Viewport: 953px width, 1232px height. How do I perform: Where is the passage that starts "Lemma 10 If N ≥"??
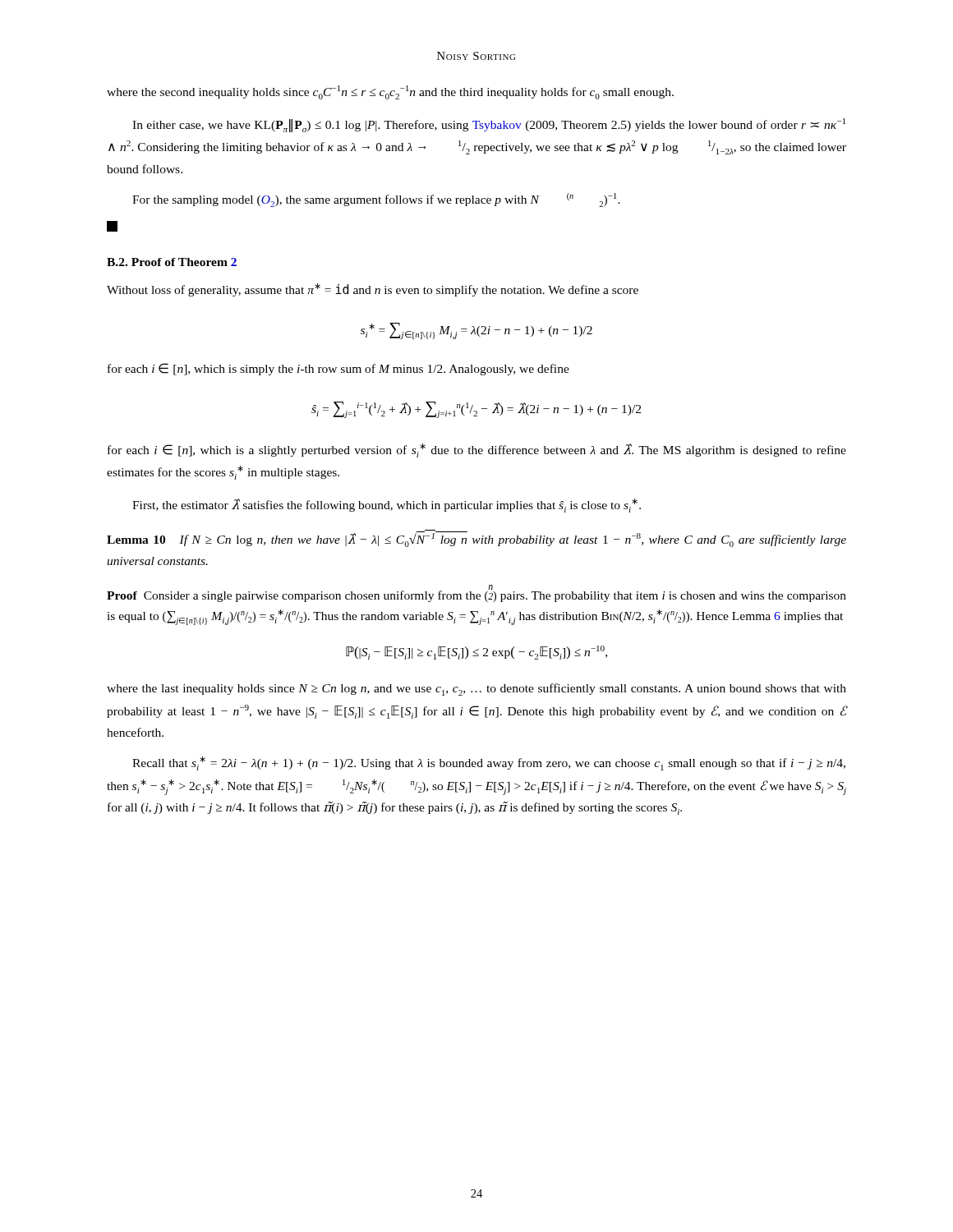[x=476, y=549]
